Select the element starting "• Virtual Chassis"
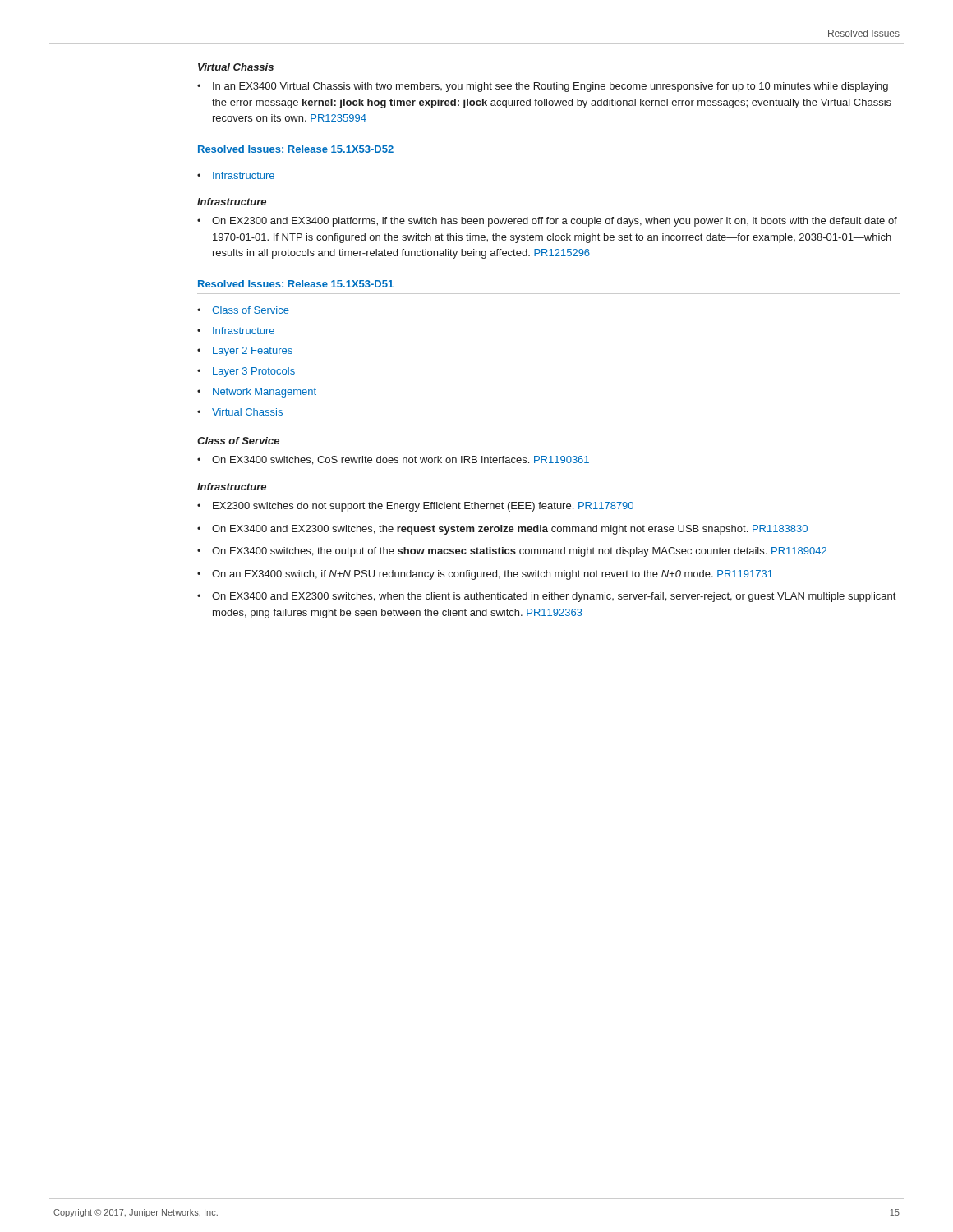The image size is (953, 1232). tap(240, 412)
